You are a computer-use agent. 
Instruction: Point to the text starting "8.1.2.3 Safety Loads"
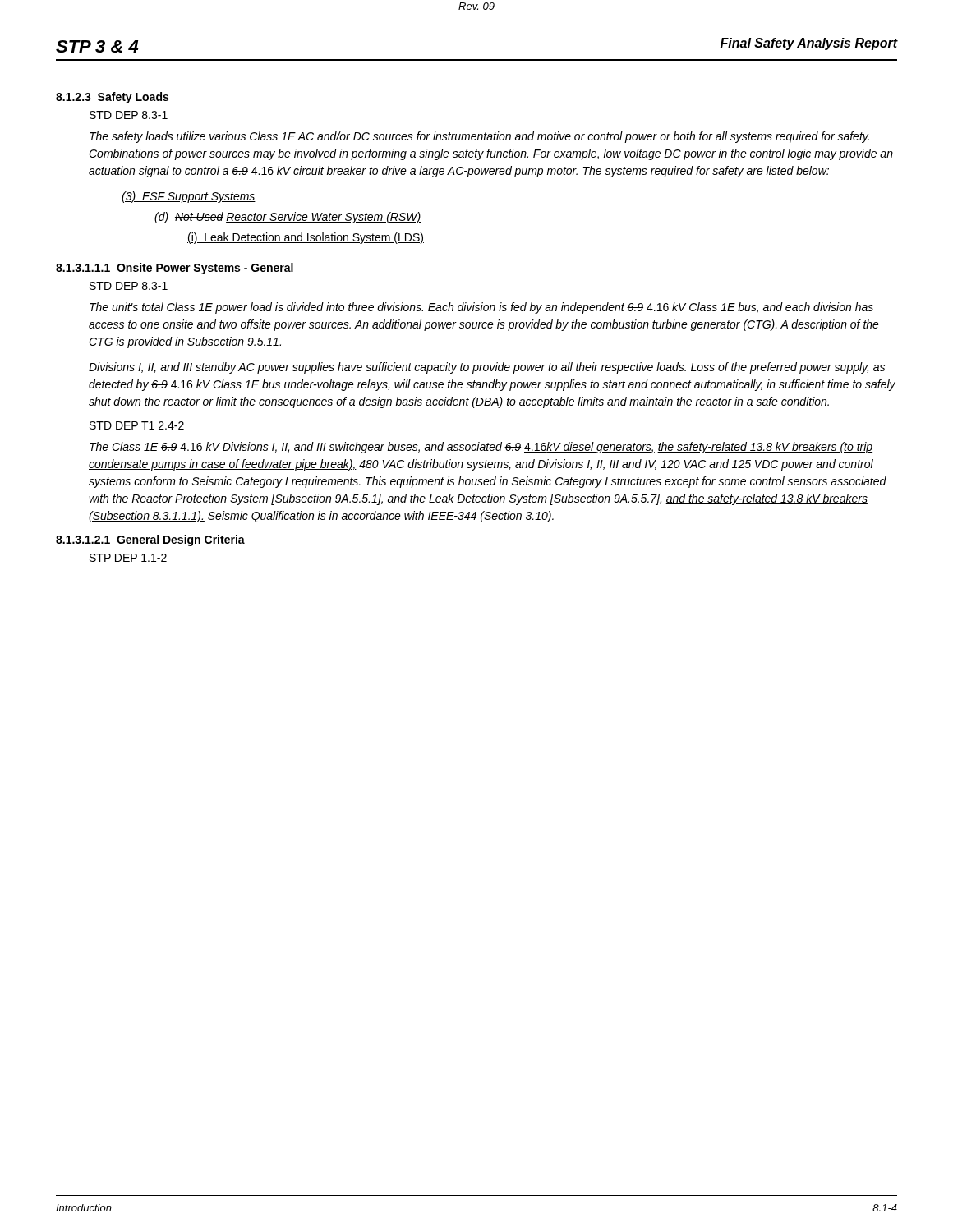[112, 97]
